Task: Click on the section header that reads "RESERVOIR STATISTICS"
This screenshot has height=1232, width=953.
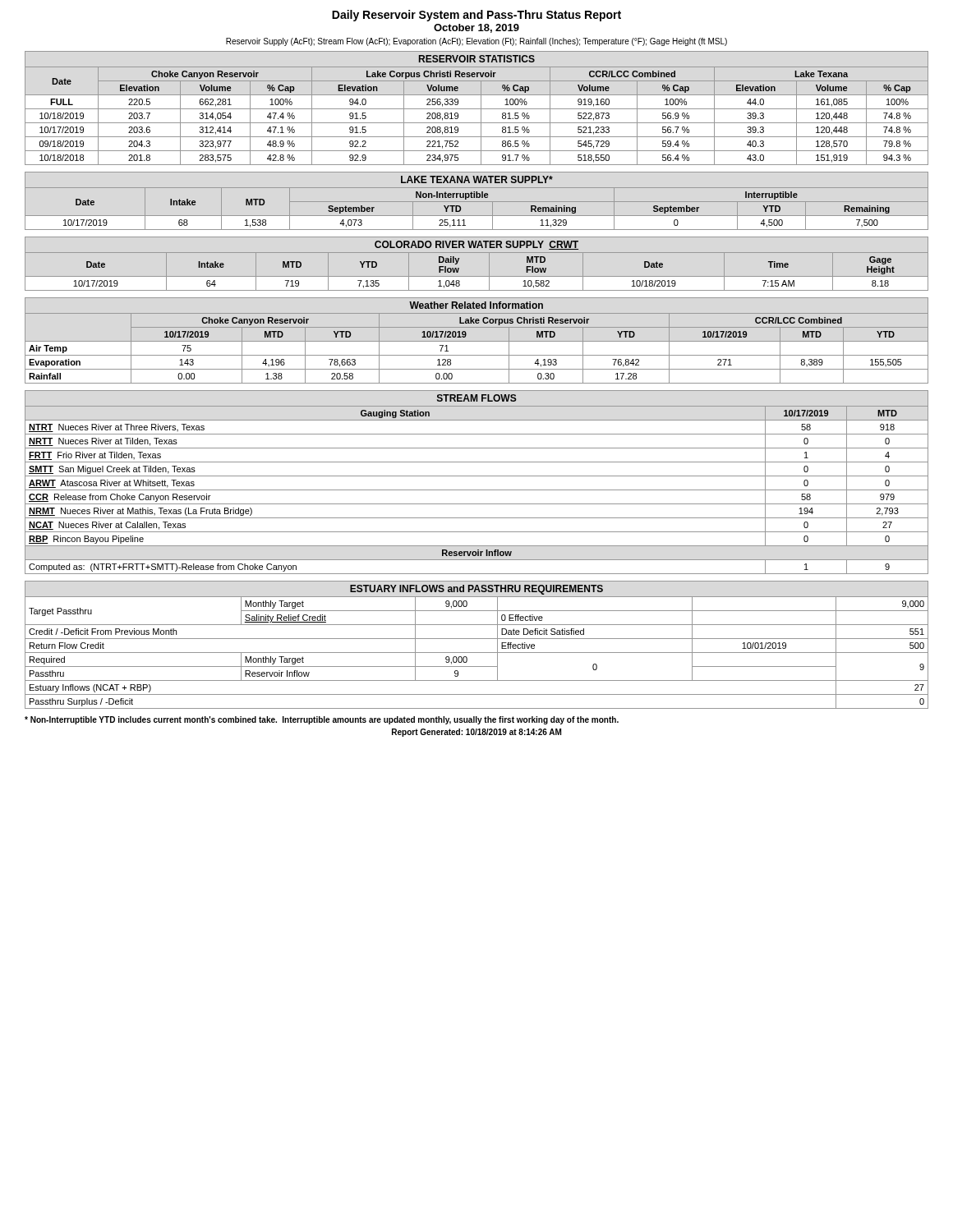Action: coord(476,59)
